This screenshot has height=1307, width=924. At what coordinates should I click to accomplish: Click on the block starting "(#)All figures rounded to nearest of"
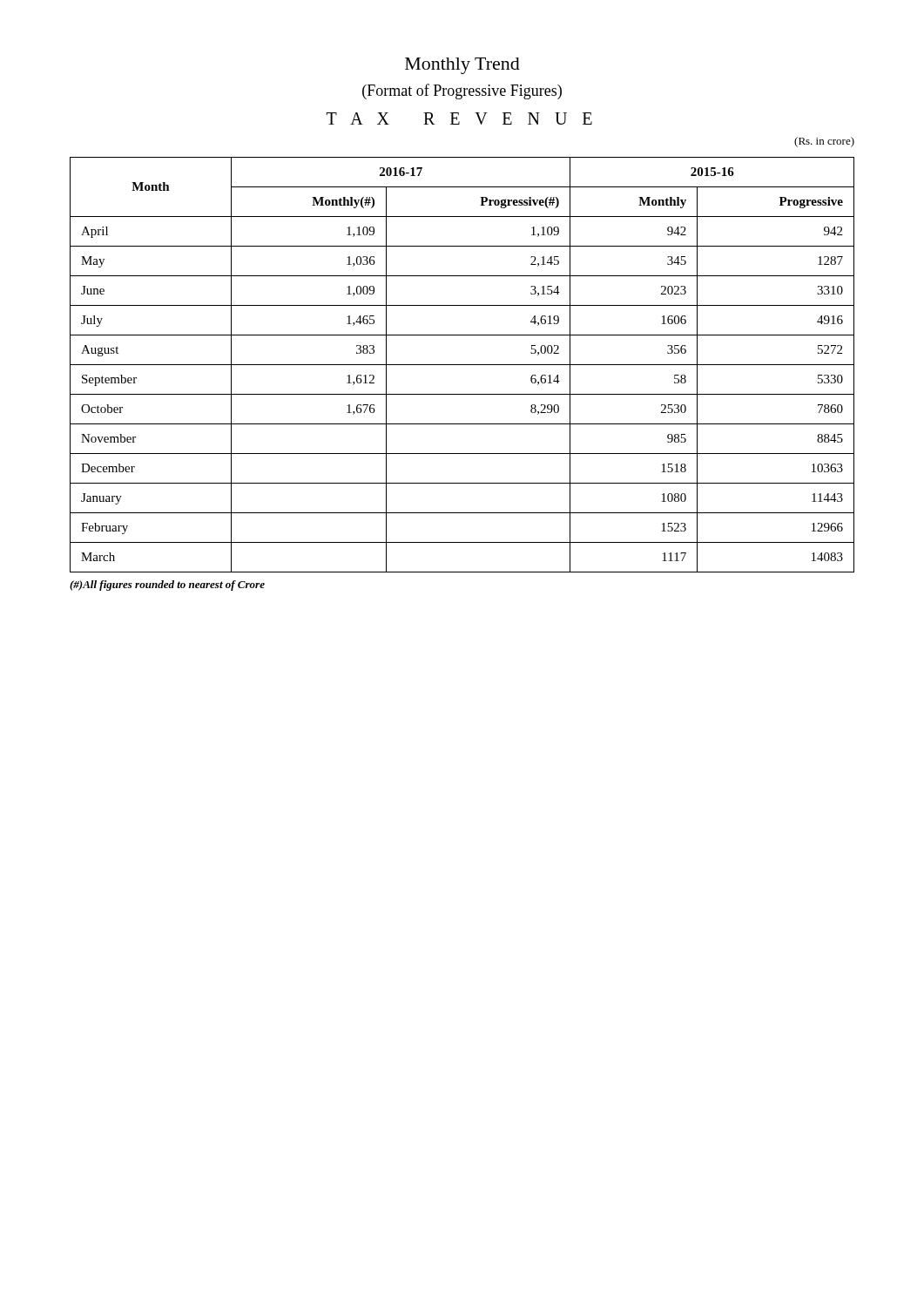click(x=167, y=584)
